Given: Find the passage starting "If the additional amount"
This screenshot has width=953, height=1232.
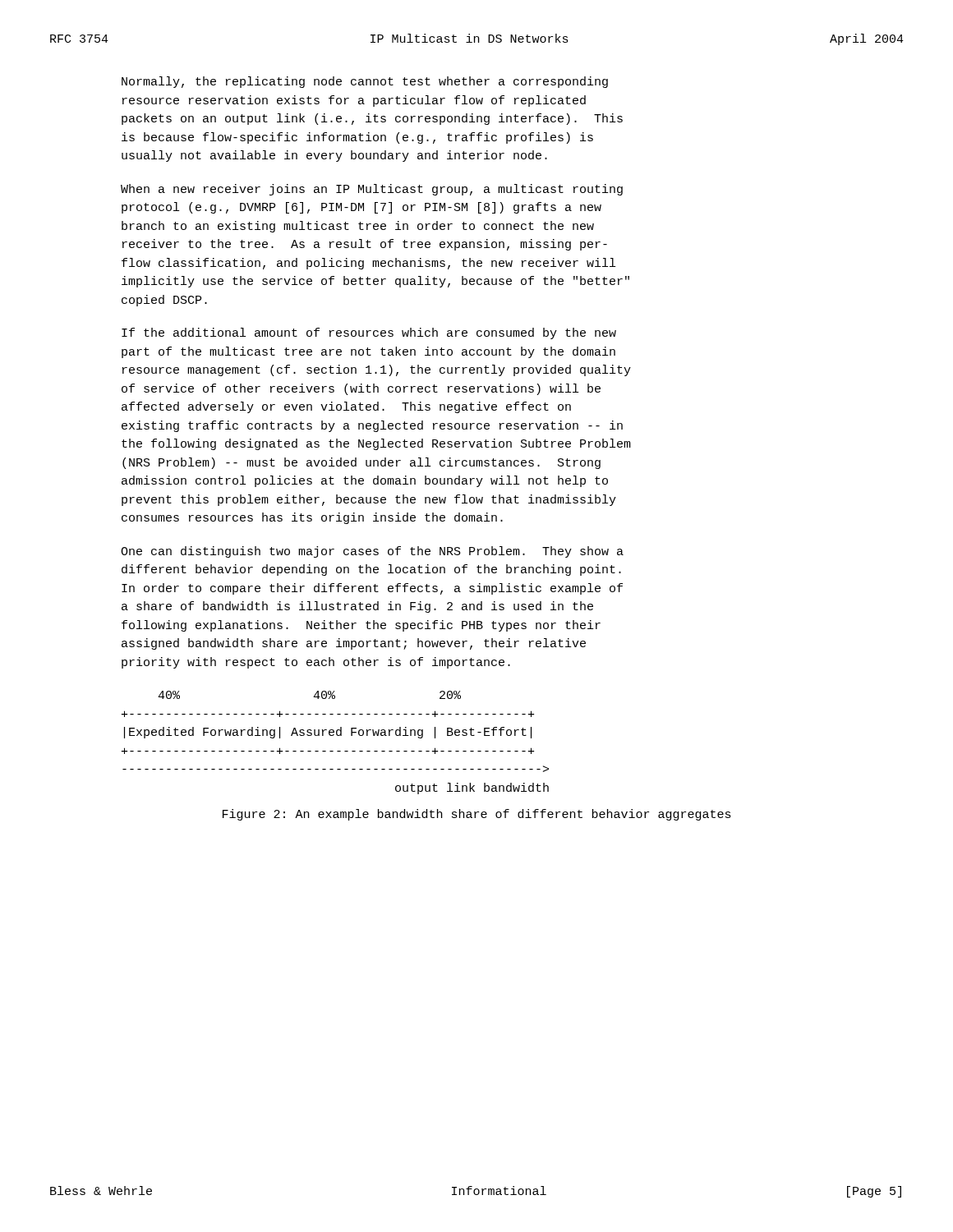Looking at the screenshot, I should (365, 426).
